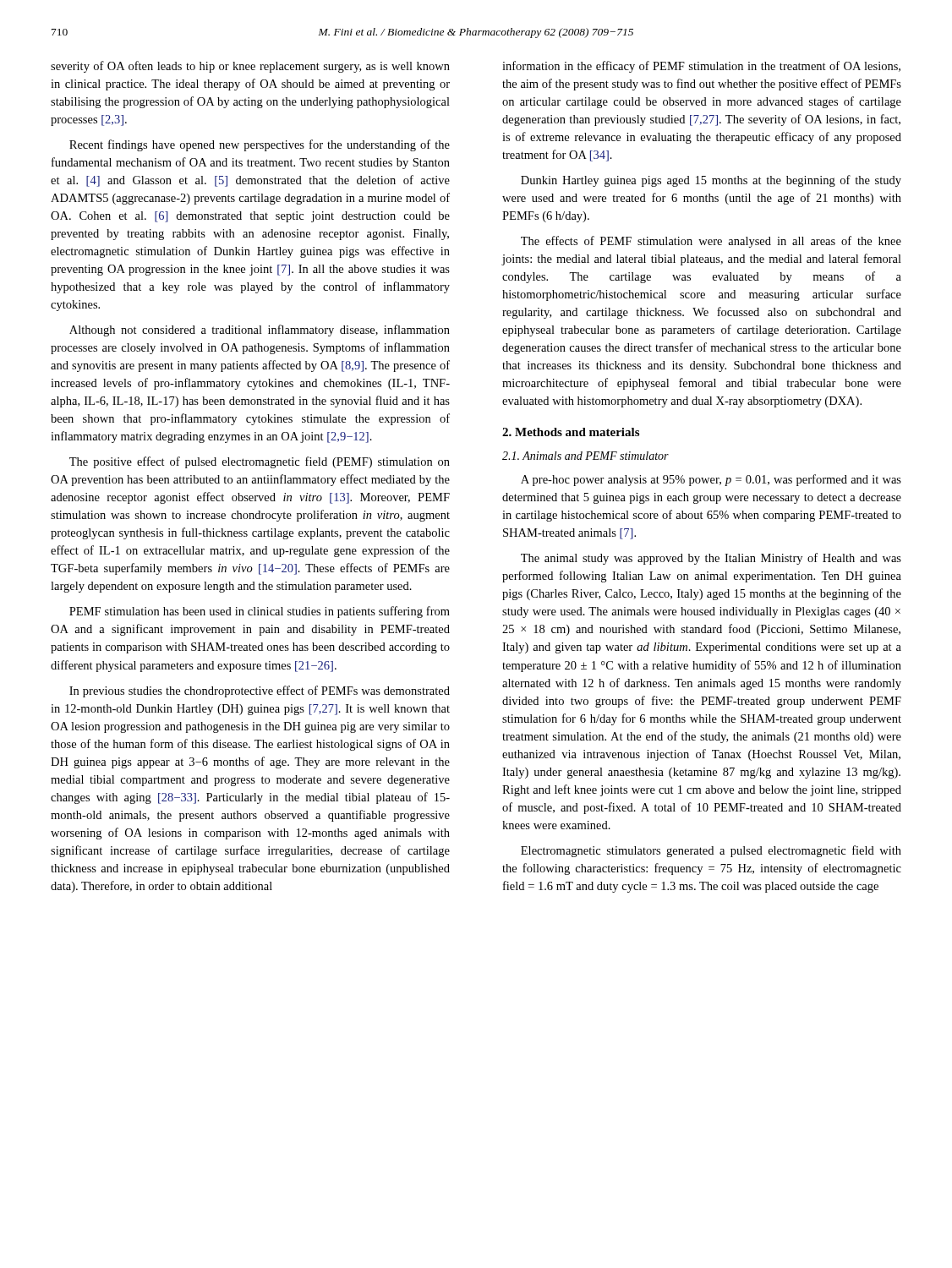Find the block starting "The animal study was"
The width and height of the screenshot is (952, 1268).
pos(702,692)
